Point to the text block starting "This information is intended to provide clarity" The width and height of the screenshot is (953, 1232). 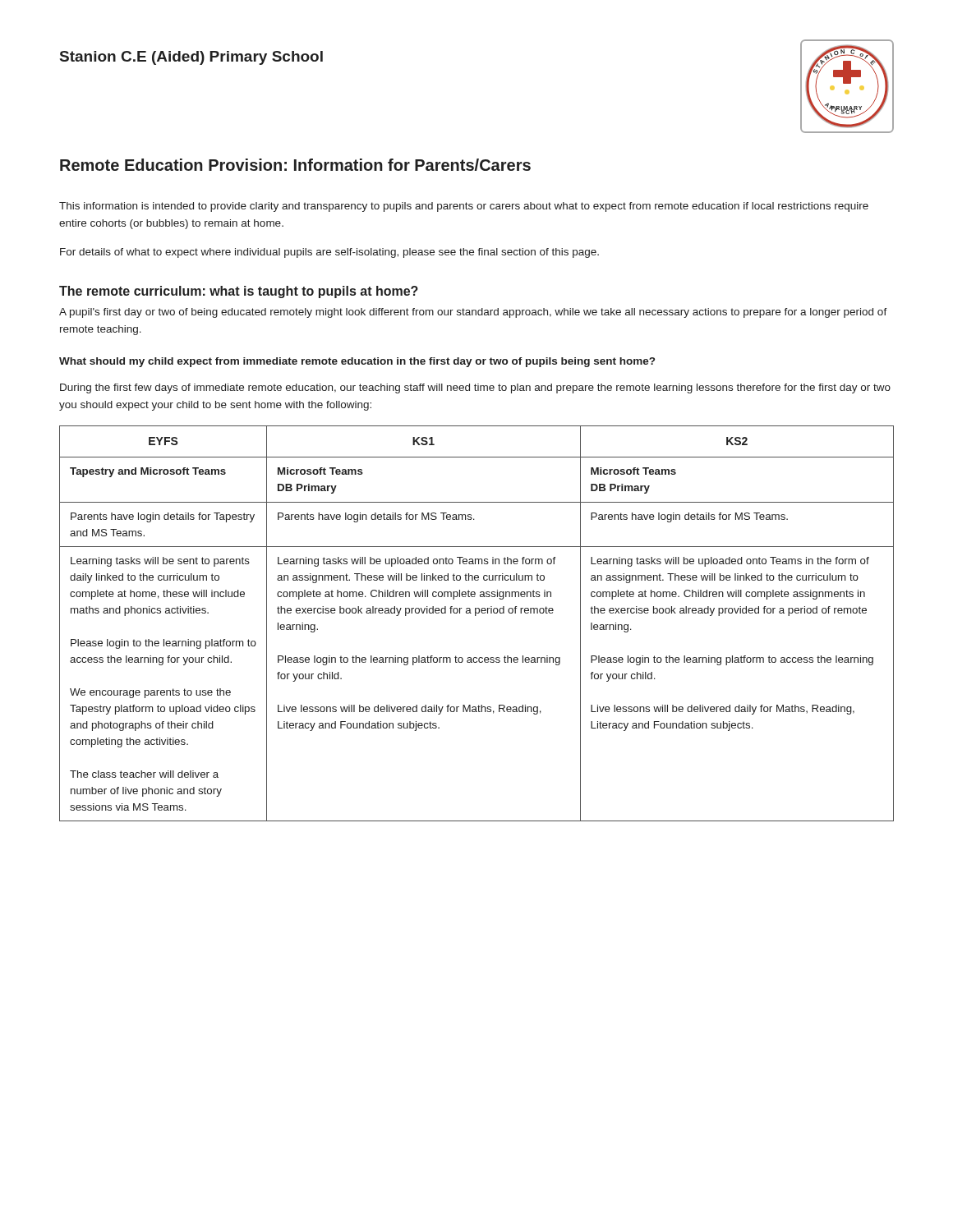coord(464,214)
